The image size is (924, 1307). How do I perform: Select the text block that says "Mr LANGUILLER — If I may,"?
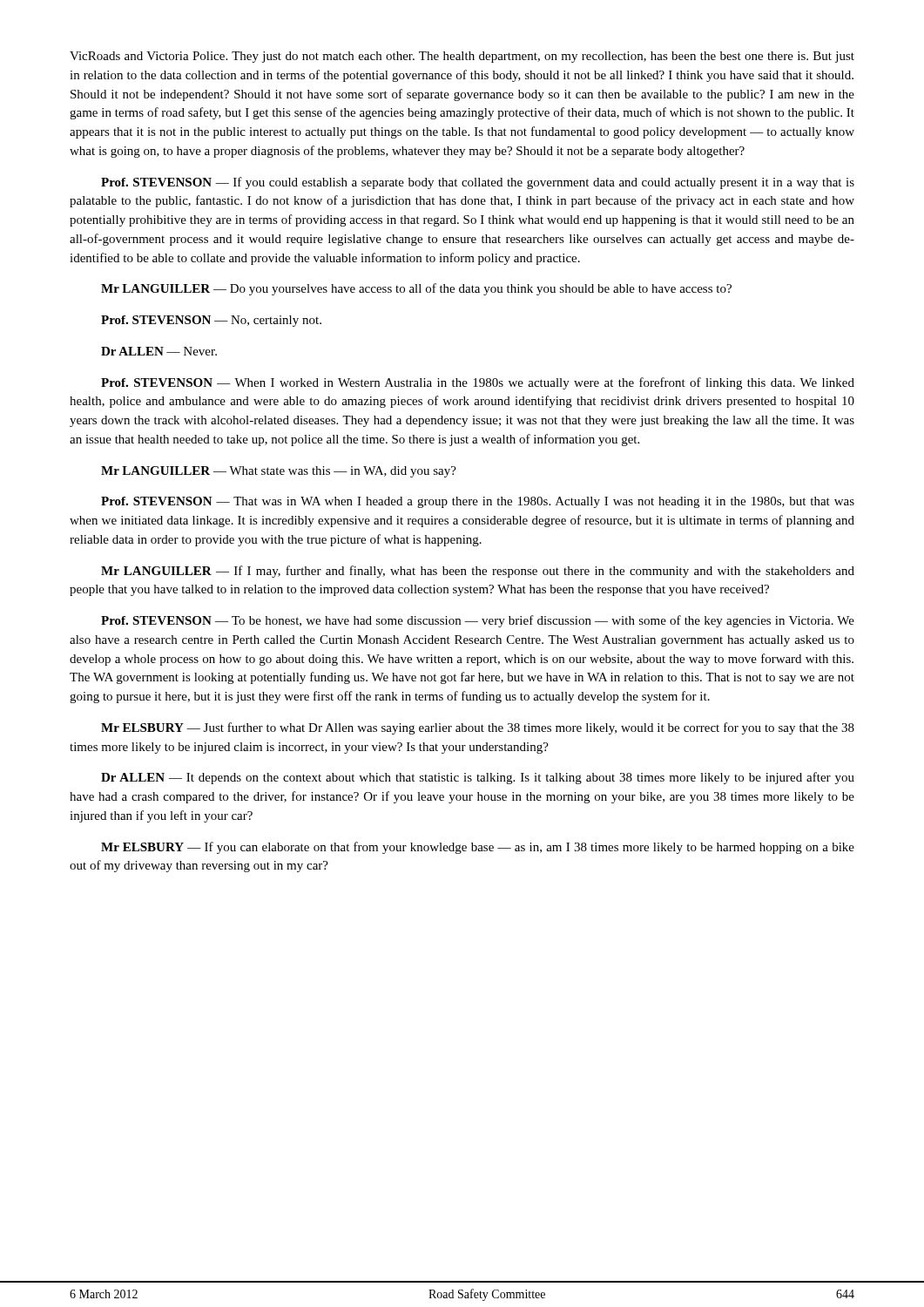462,580
